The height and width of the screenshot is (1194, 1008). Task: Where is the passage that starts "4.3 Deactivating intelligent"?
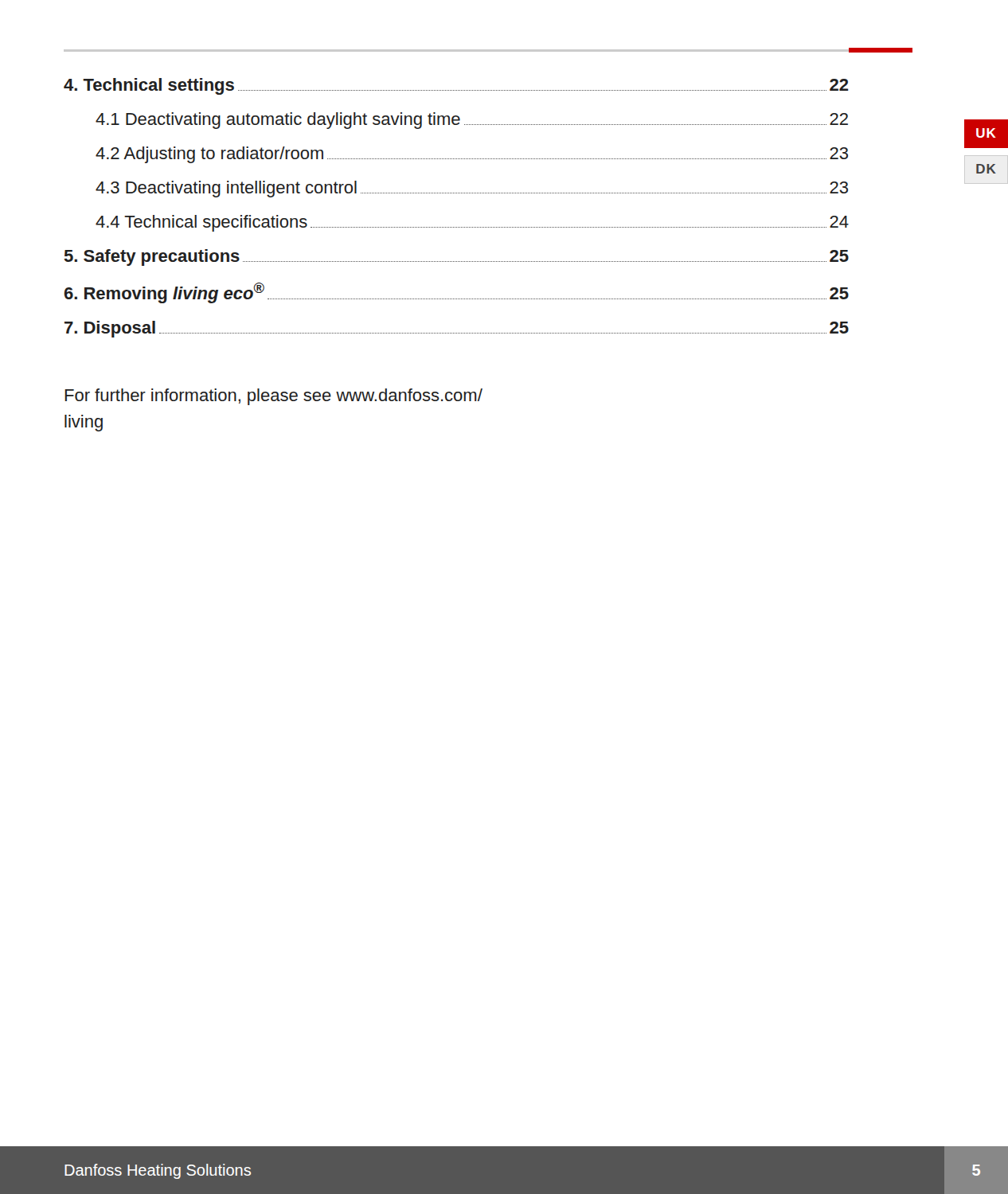(x=472, y=187)
